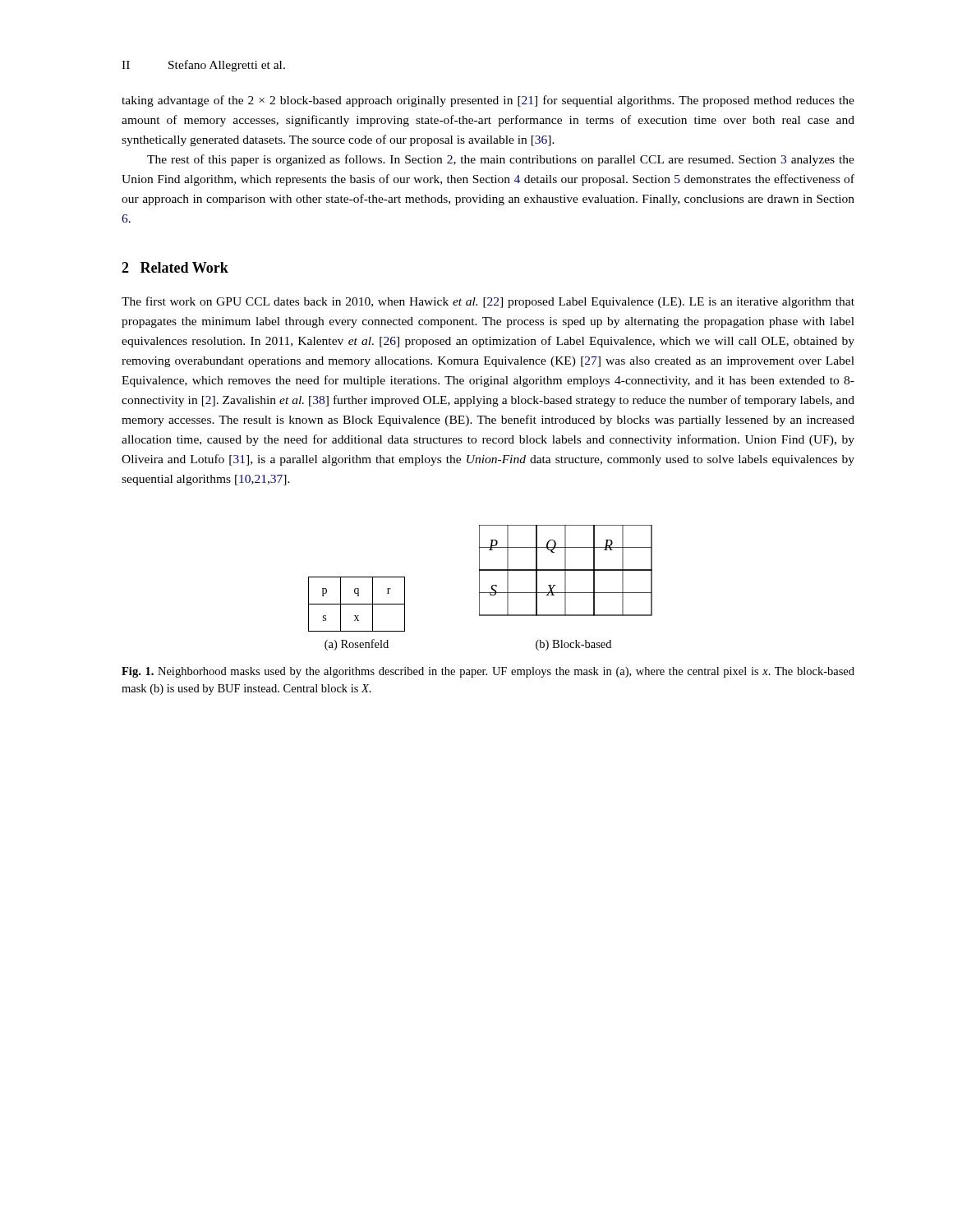Find the block on this page that starts "The first work on GPU CCL dates"
The height and width of the screenshot is (1232, 953).
pos(488,390)
